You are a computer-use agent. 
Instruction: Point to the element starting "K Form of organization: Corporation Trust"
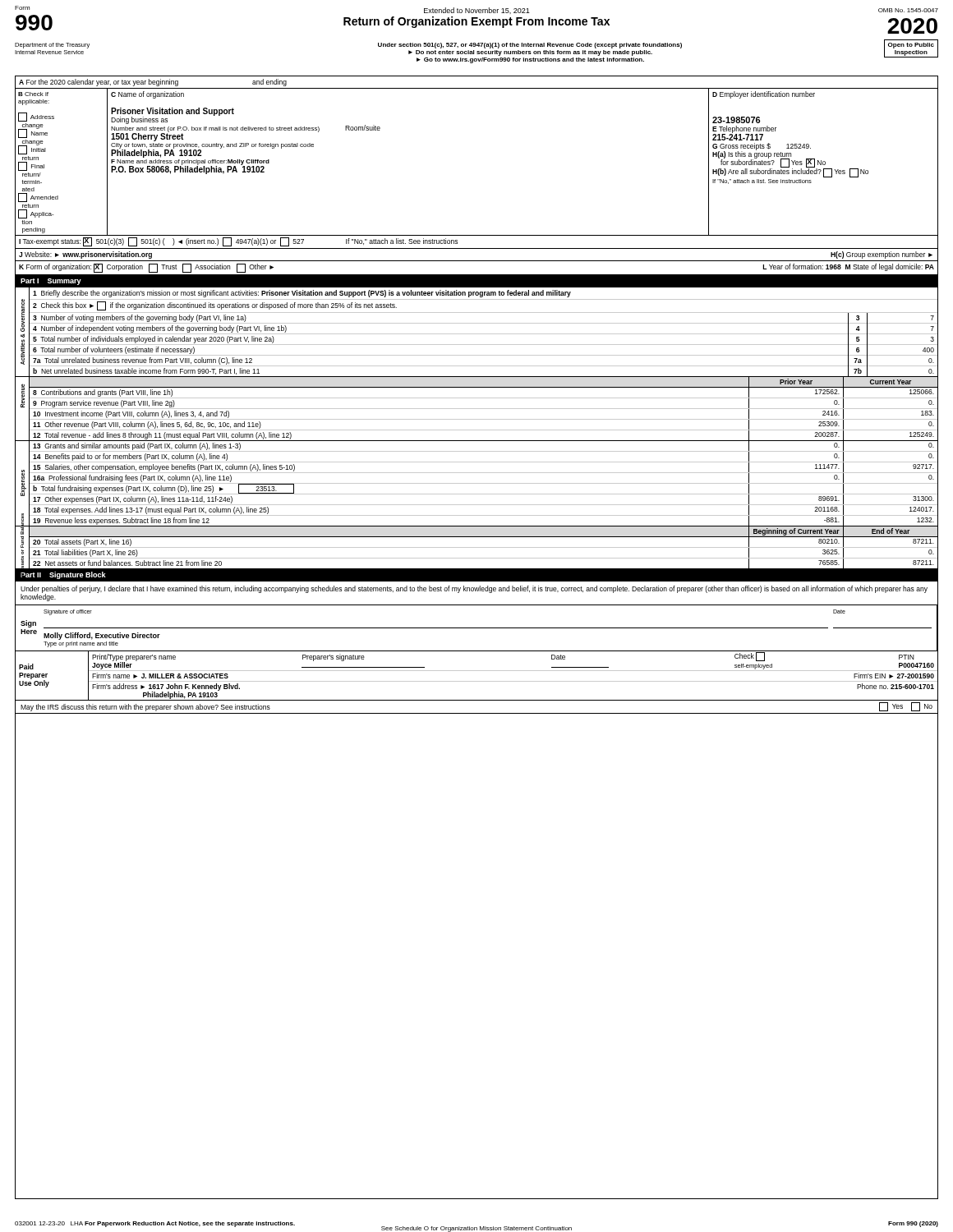(x=476, y=268)
